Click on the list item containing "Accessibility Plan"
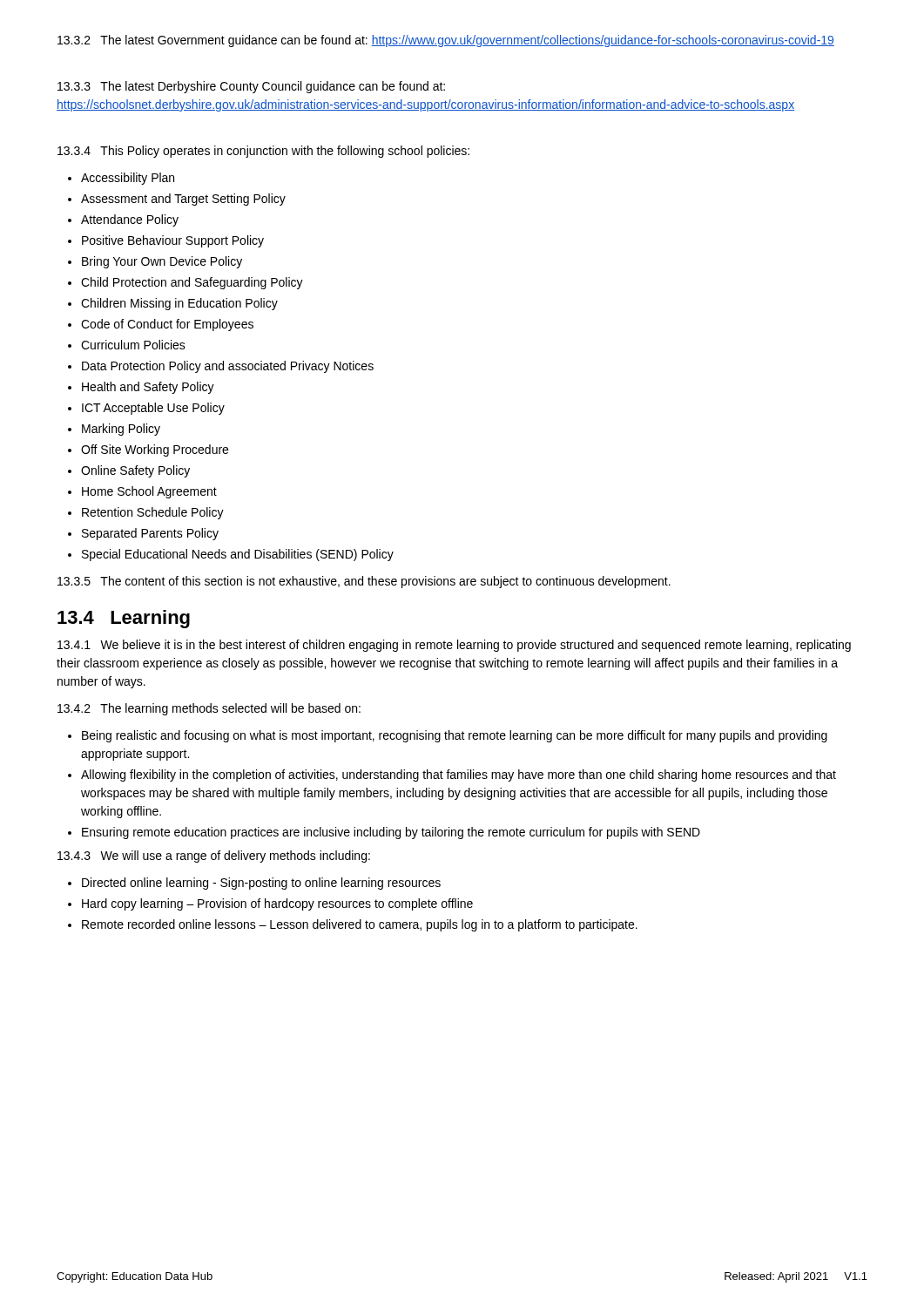 click(128, 178)
